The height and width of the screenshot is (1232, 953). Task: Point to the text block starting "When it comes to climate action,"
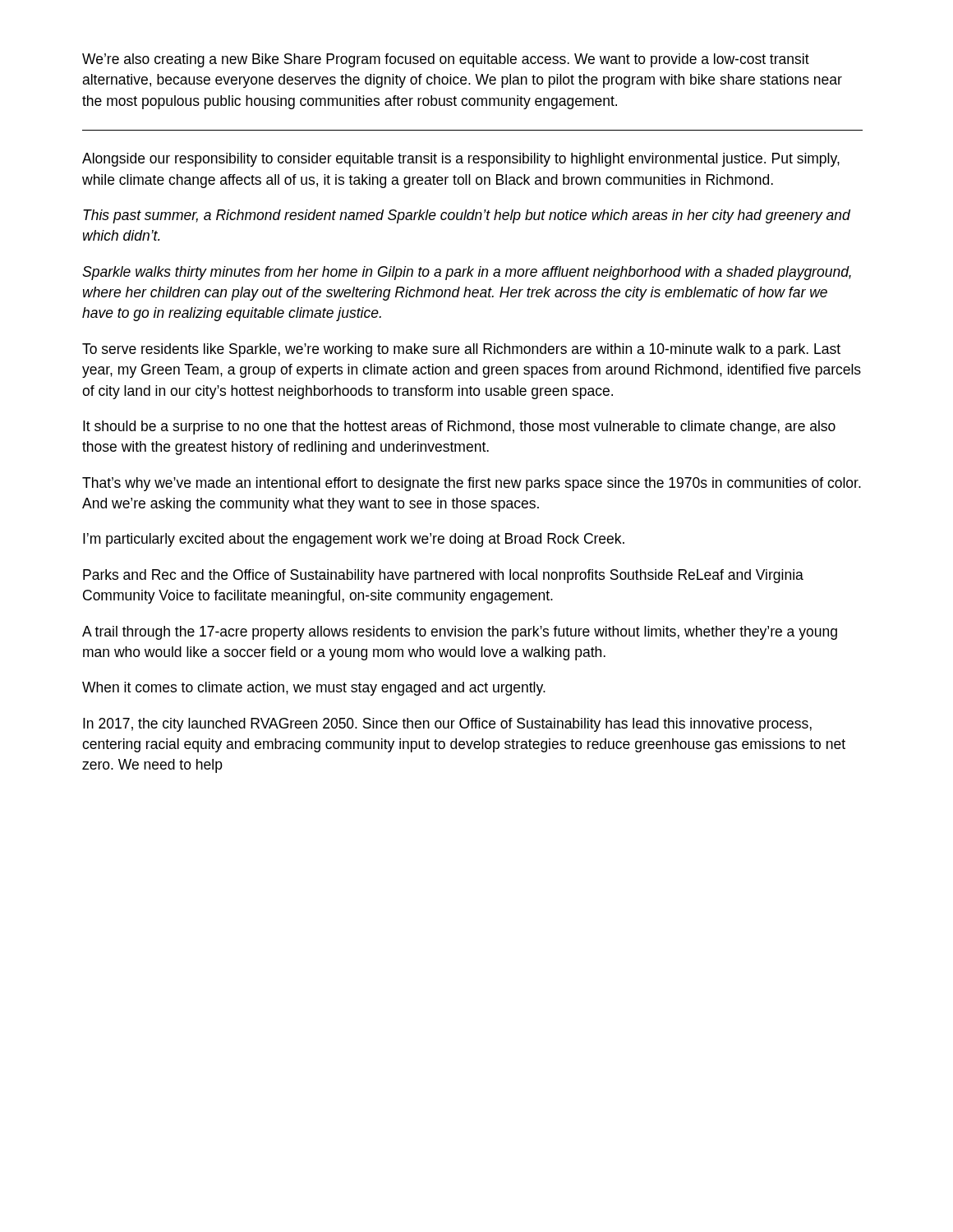(314, 688)
